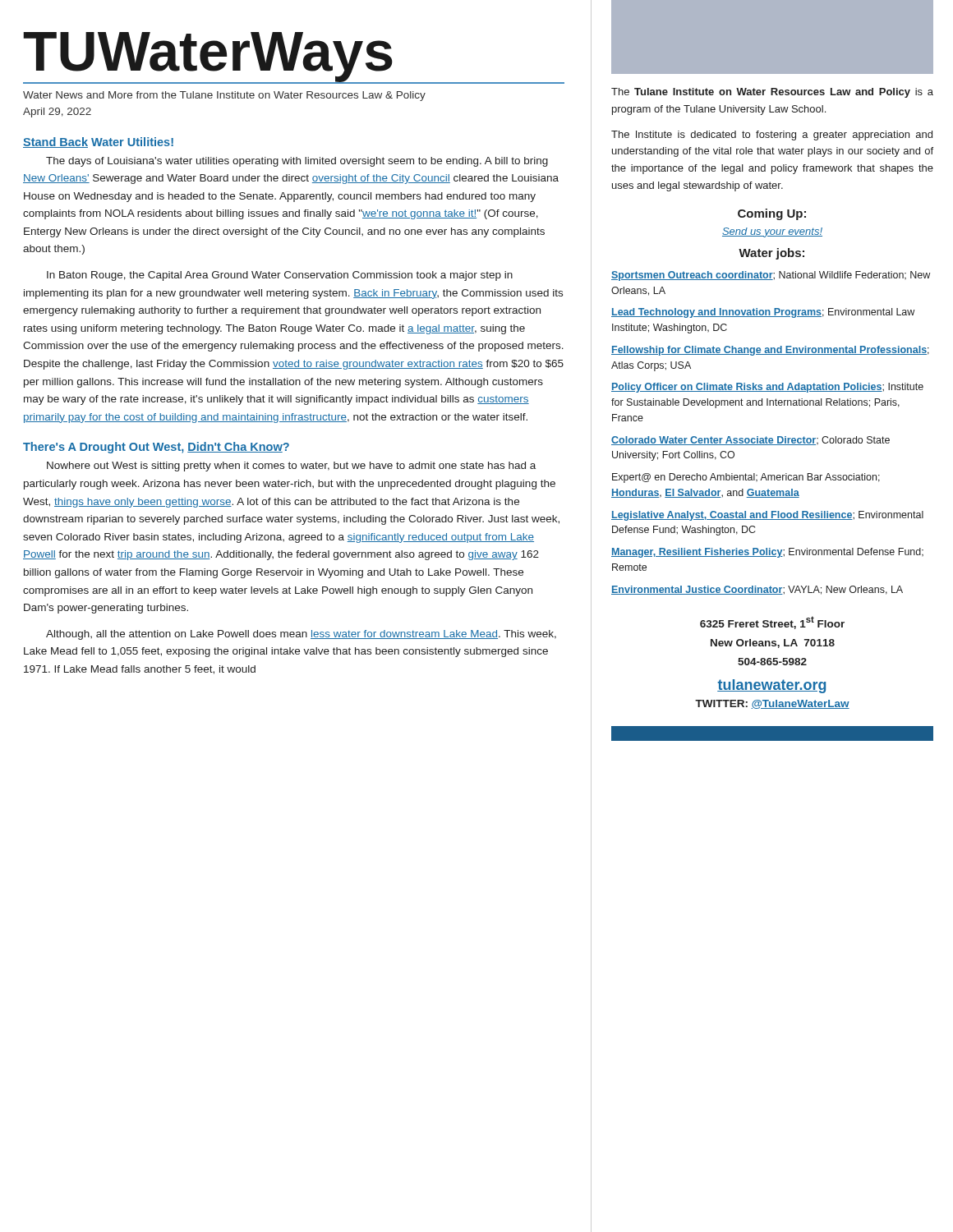Click on the text block that says "Although, all the attention on Lake Powell does"
Image resolution: width=953 pixels, height=1232 pixels.
(x=290, y=651)
